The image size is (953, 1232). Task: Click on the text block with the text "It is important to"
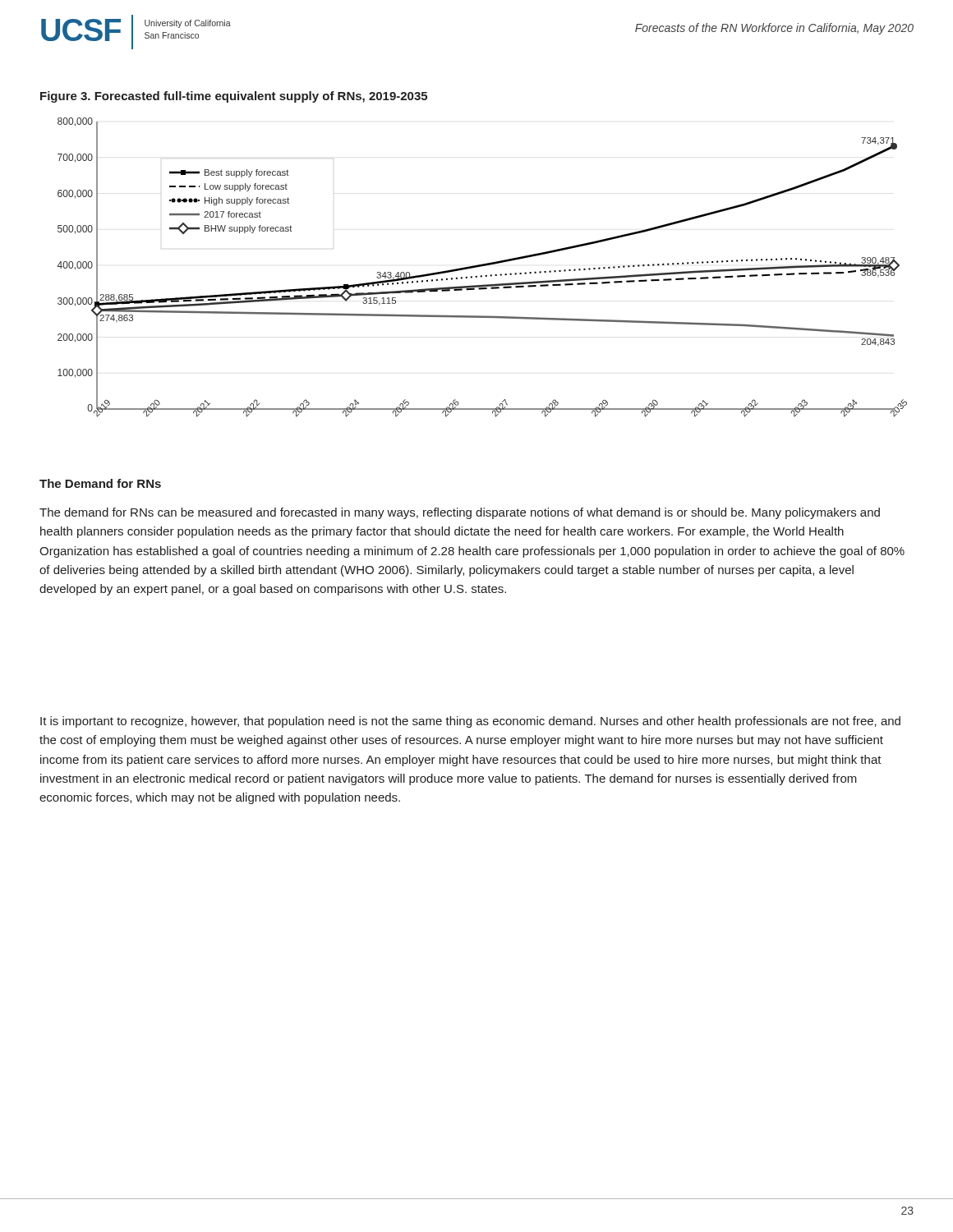click(x=470, y=759)
